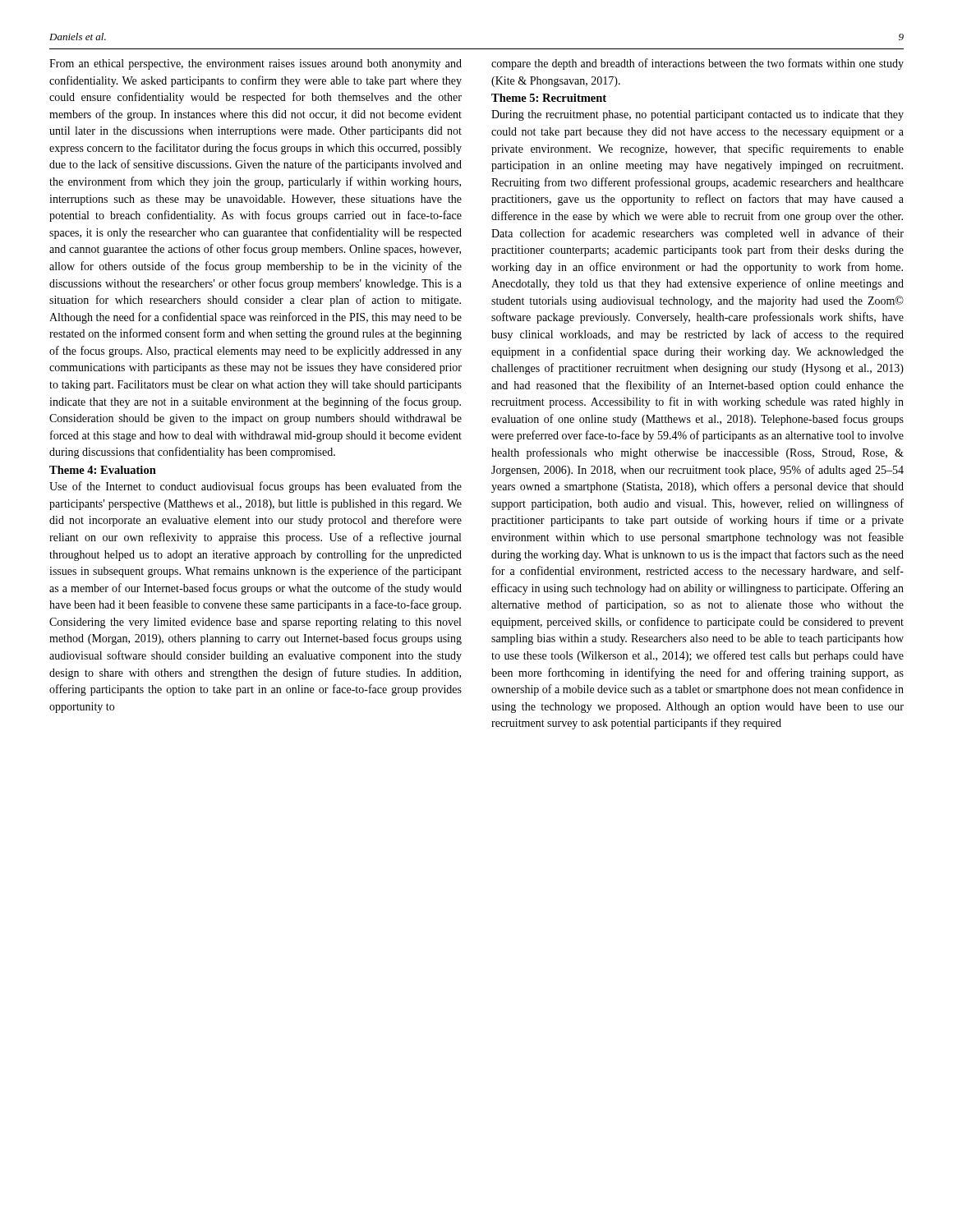Locate the text "Theme 5: Recruitment"
Image resolution: width=953 pixels, height=1232 pixels.
[x=549, y=98]
